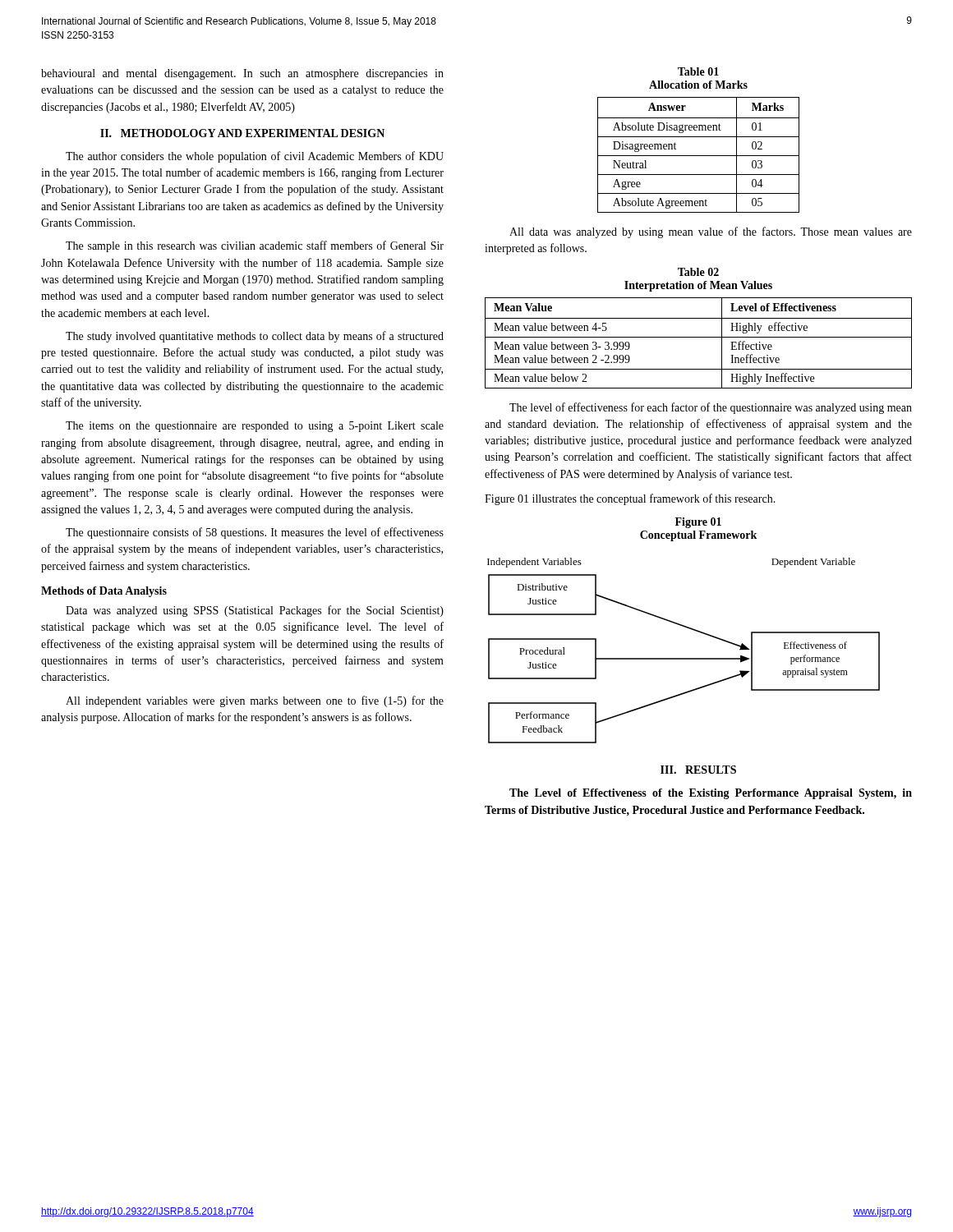Click the title that begins "Figure 01 Conceptual"

(698, 529)
